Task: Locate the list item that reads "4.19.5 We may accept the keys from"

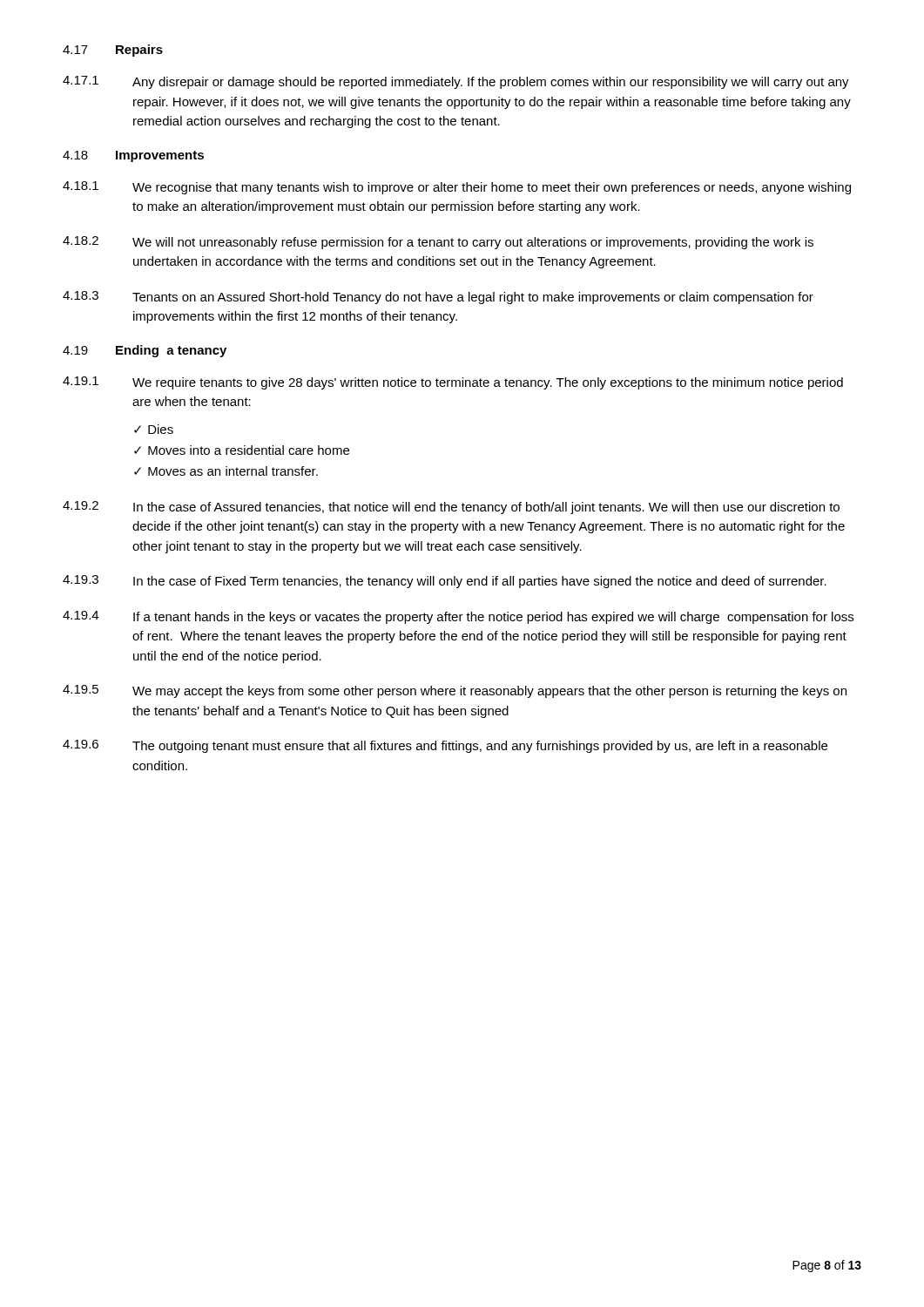Action: click(462, 701)
